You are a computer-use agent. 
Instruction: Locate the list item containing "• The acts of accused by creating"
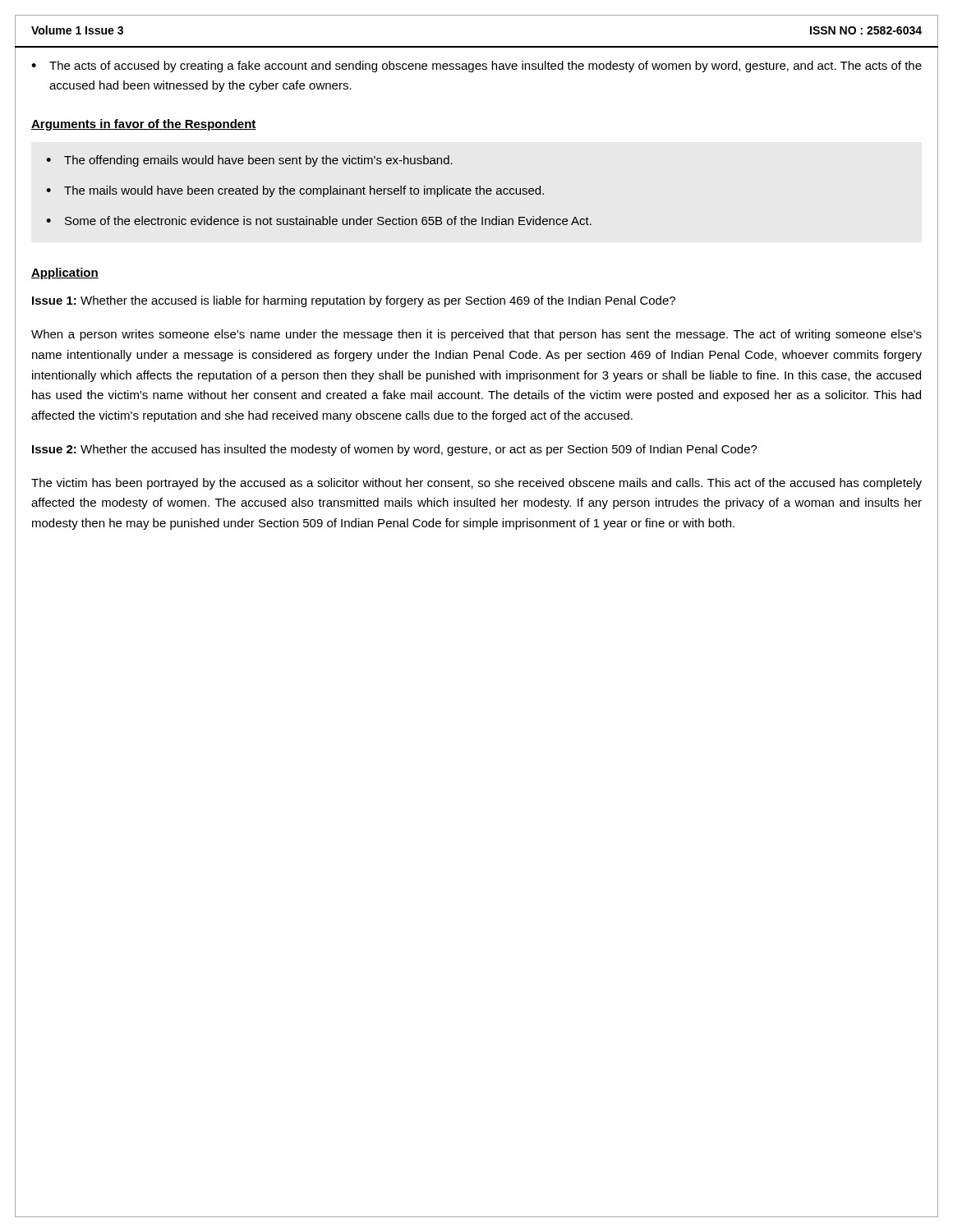click(x=476, y=76)
